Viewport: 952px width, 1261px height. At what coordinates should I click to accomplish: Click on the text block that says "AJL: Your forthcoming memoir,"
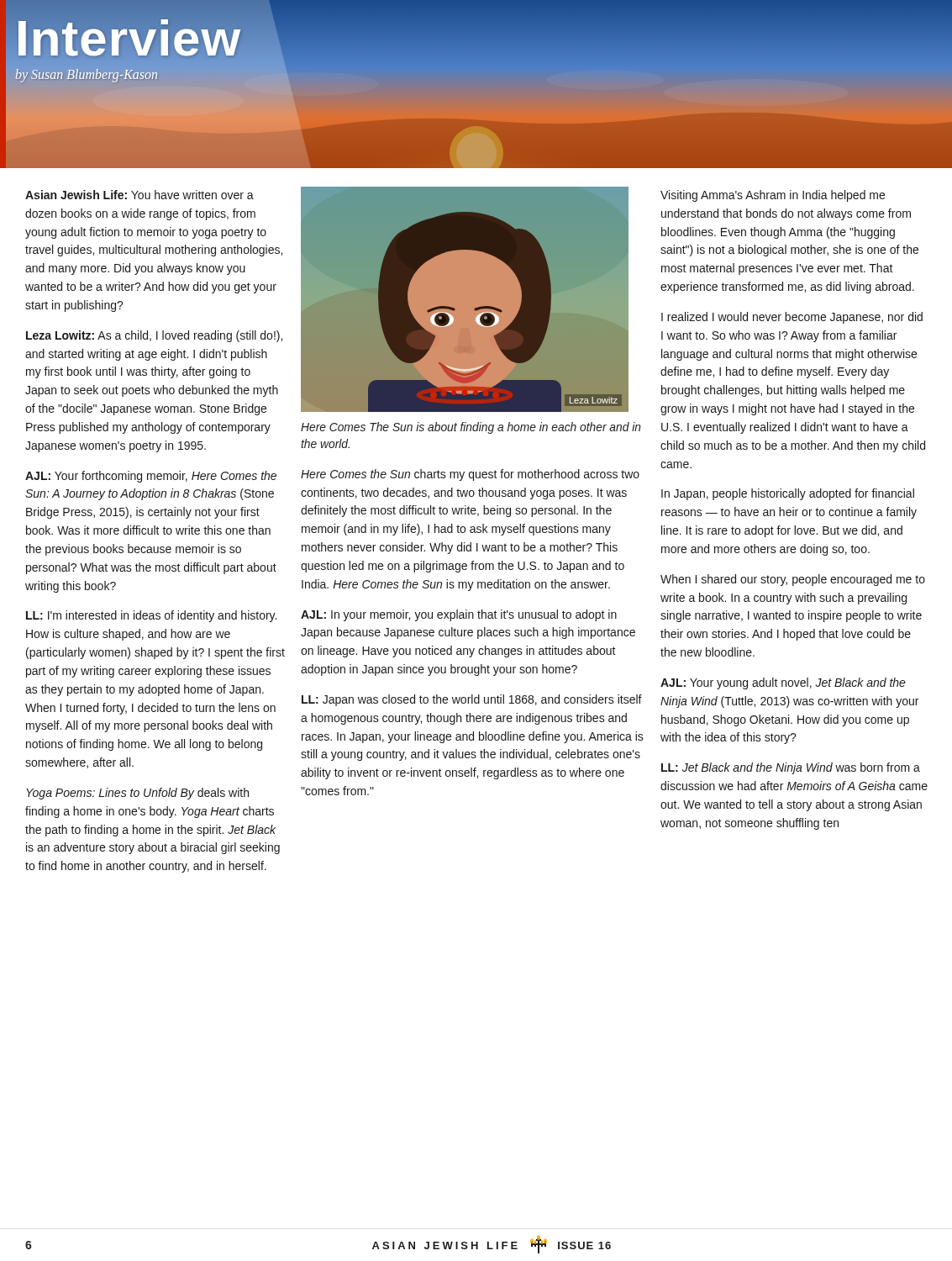pyautogui.click(x=151, y=531)
